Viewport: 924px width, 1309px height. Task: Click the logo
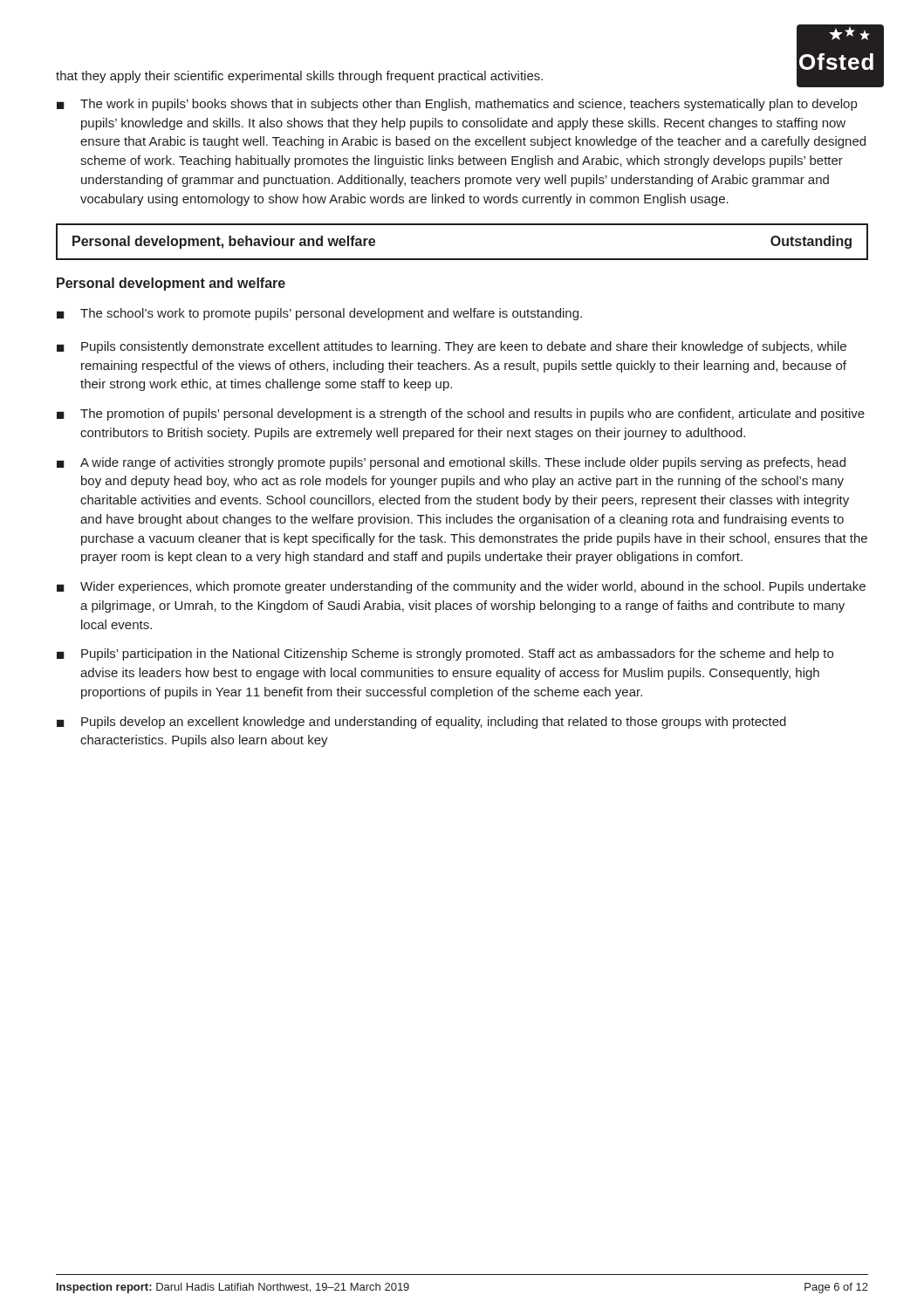[x=836, y=56]
